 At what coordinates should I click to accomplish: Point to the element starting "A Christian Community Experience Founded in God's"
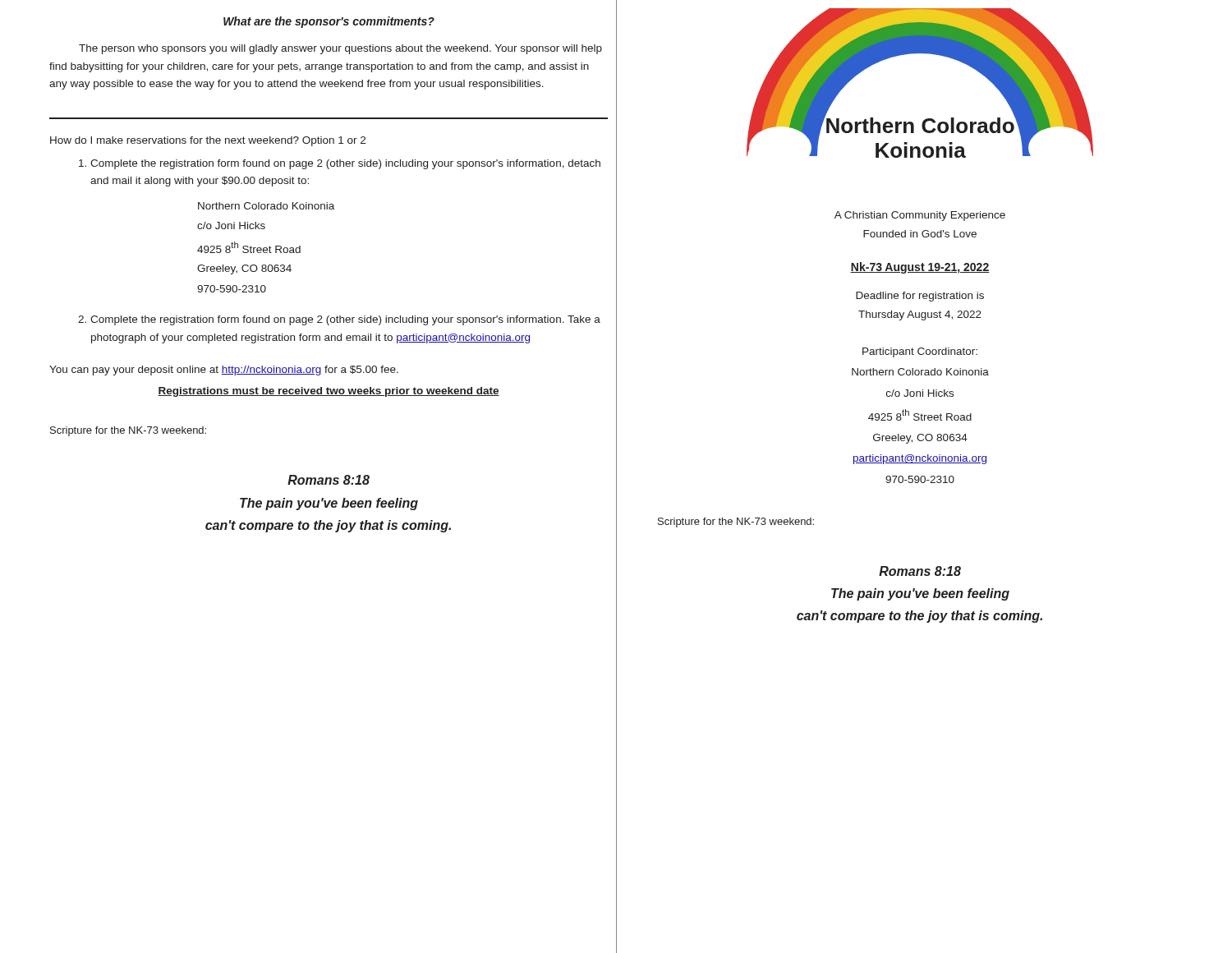point(920,224)
